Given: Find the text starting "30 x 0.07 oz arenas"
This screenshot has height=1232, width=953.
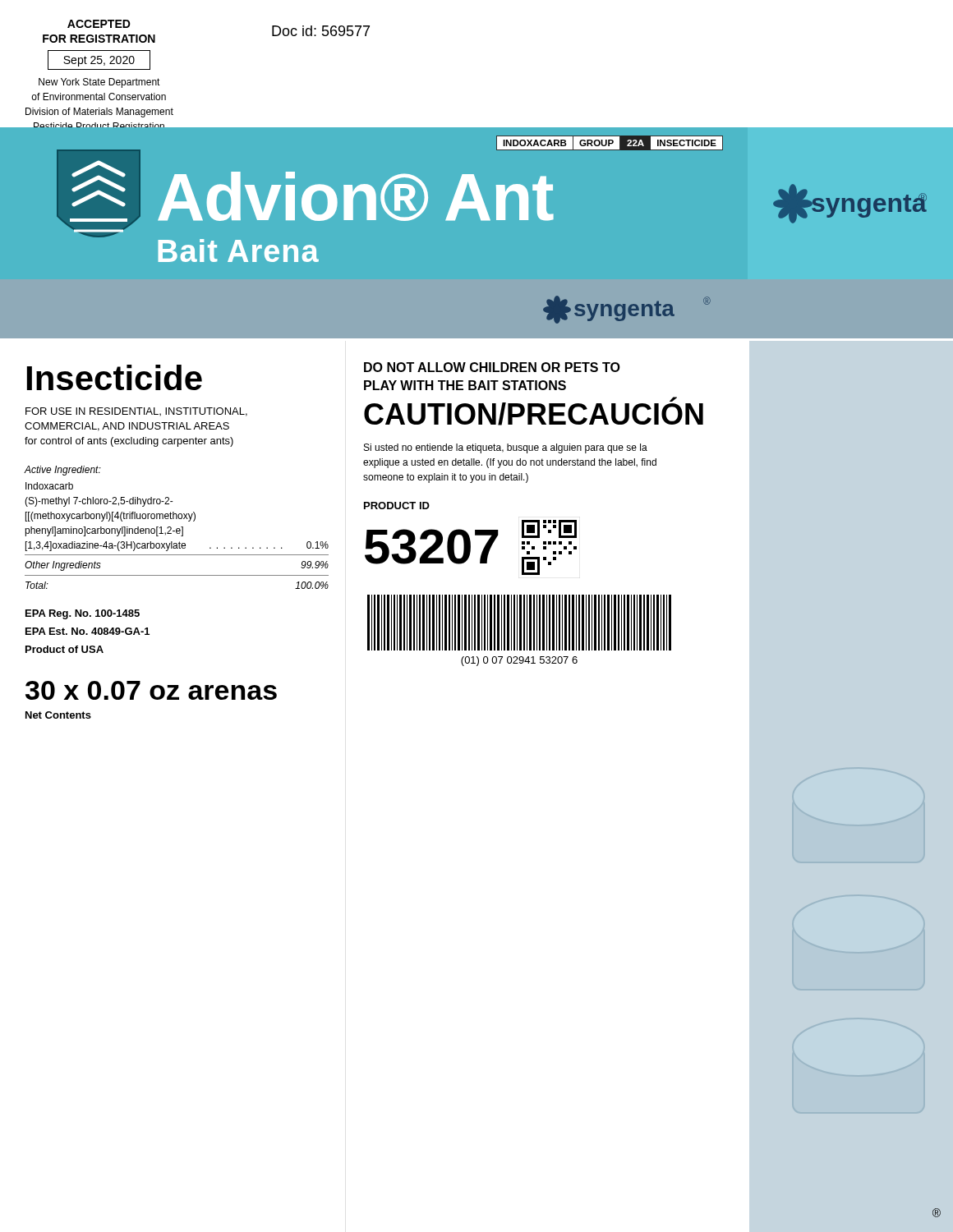Looking at the screenshot, I should [177, 698].
